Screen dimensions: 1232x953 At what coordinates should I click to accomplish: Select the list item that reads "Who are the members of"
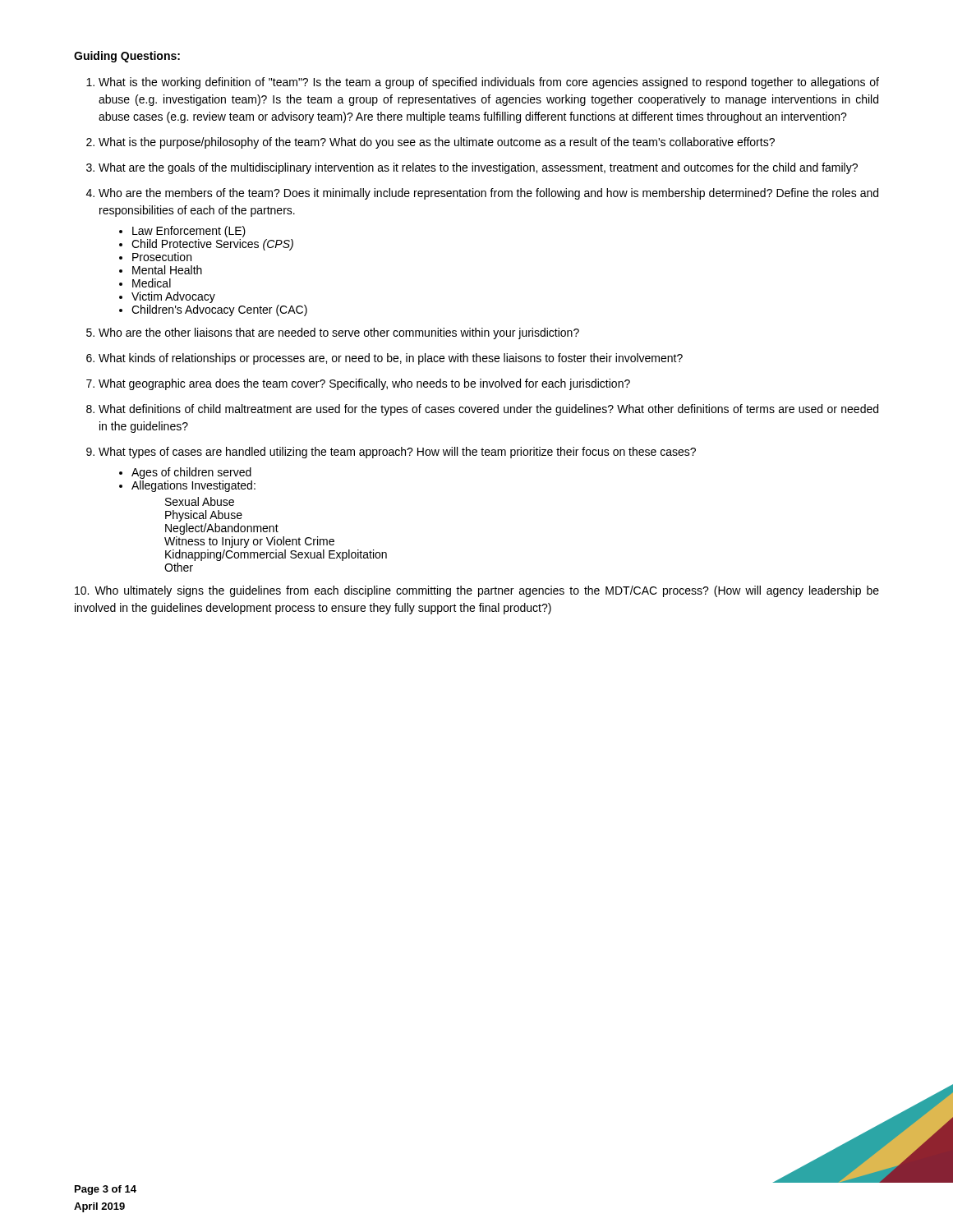coord(489,202)
